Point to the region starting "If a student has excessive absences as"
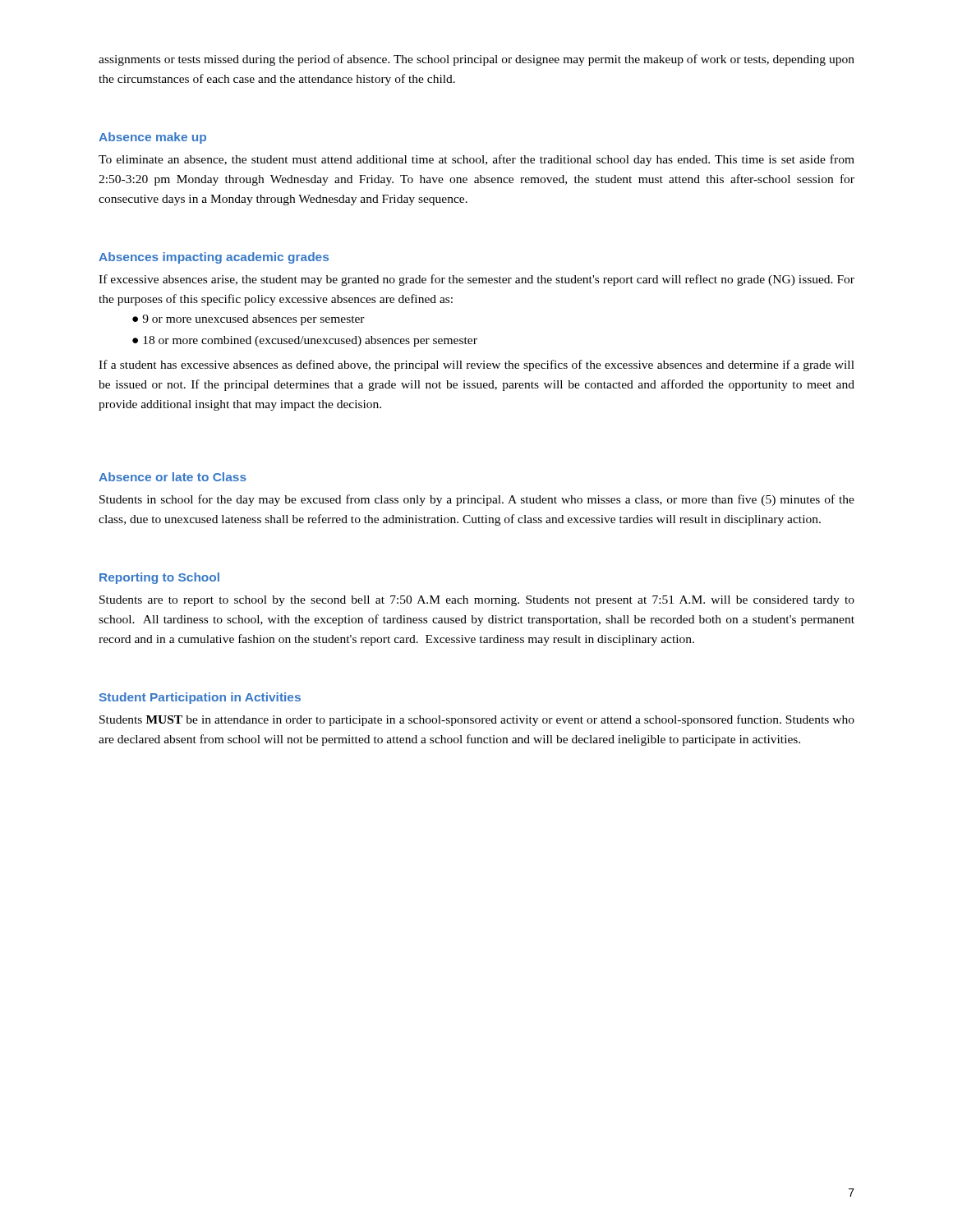The height and width of the screenshot is (1232, 953). click(476, 384)
